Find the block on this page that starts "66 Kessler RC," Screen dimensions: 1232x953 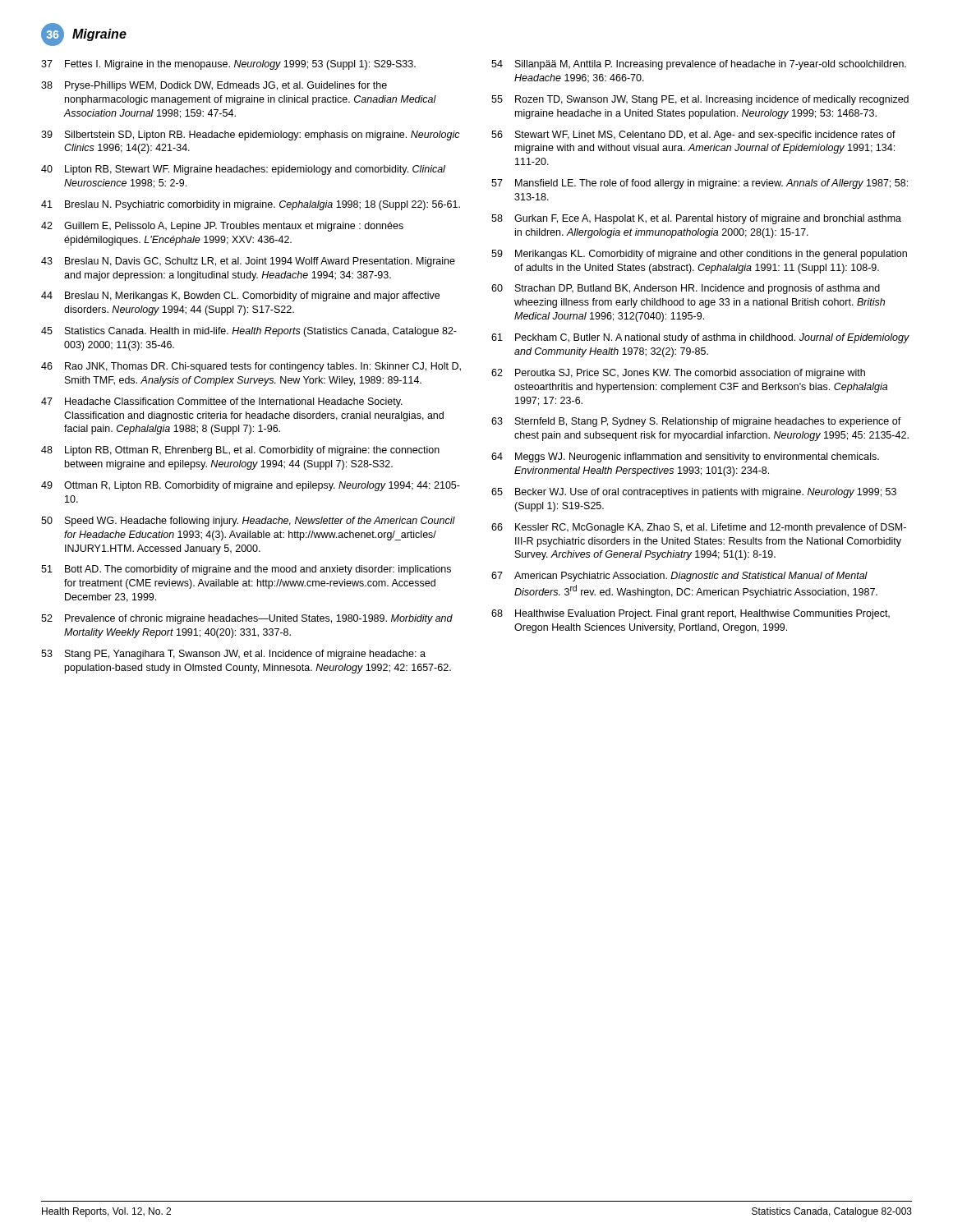click(x=702, y=541)
